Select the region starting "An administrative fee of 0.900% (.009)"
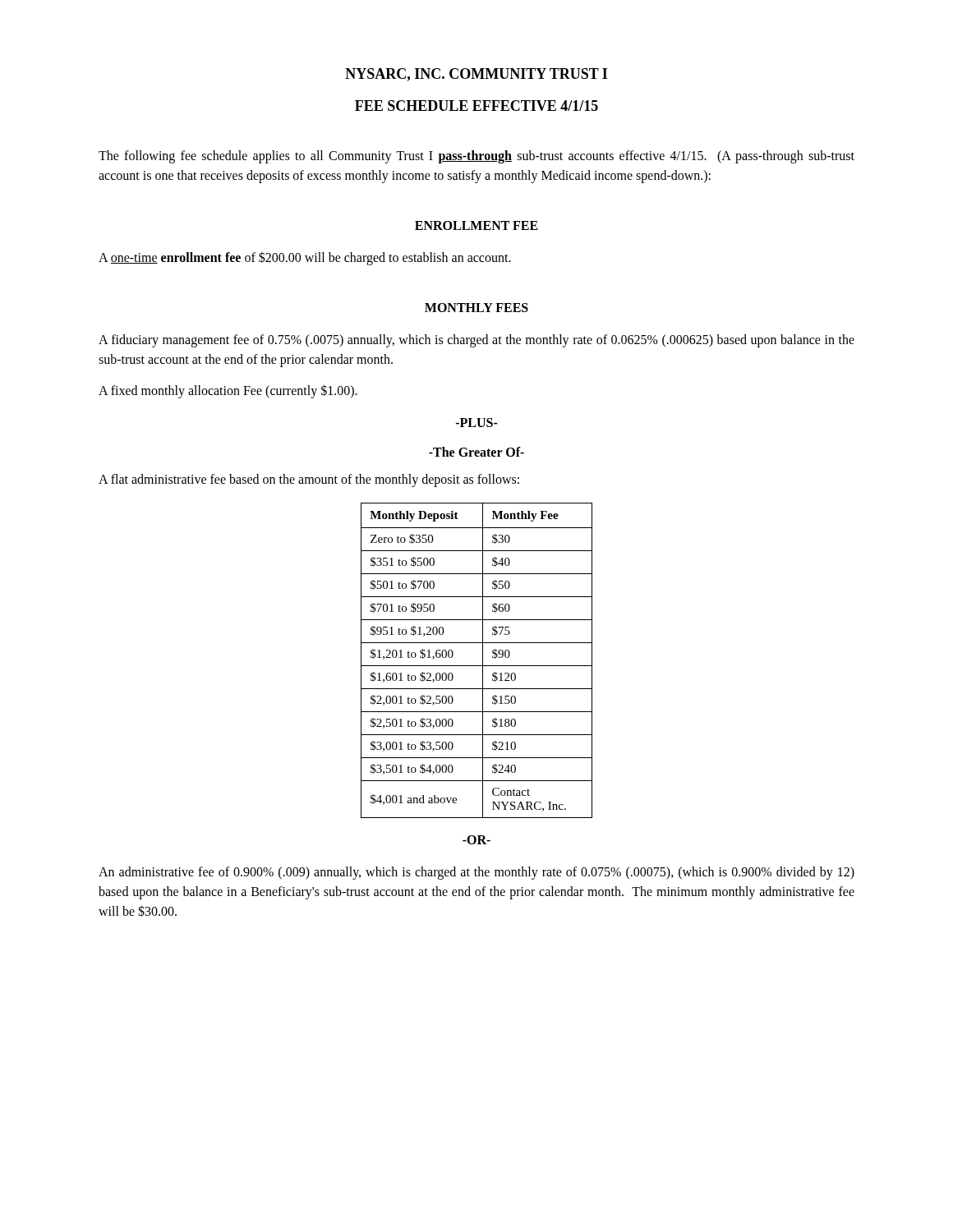 point(476,892)
